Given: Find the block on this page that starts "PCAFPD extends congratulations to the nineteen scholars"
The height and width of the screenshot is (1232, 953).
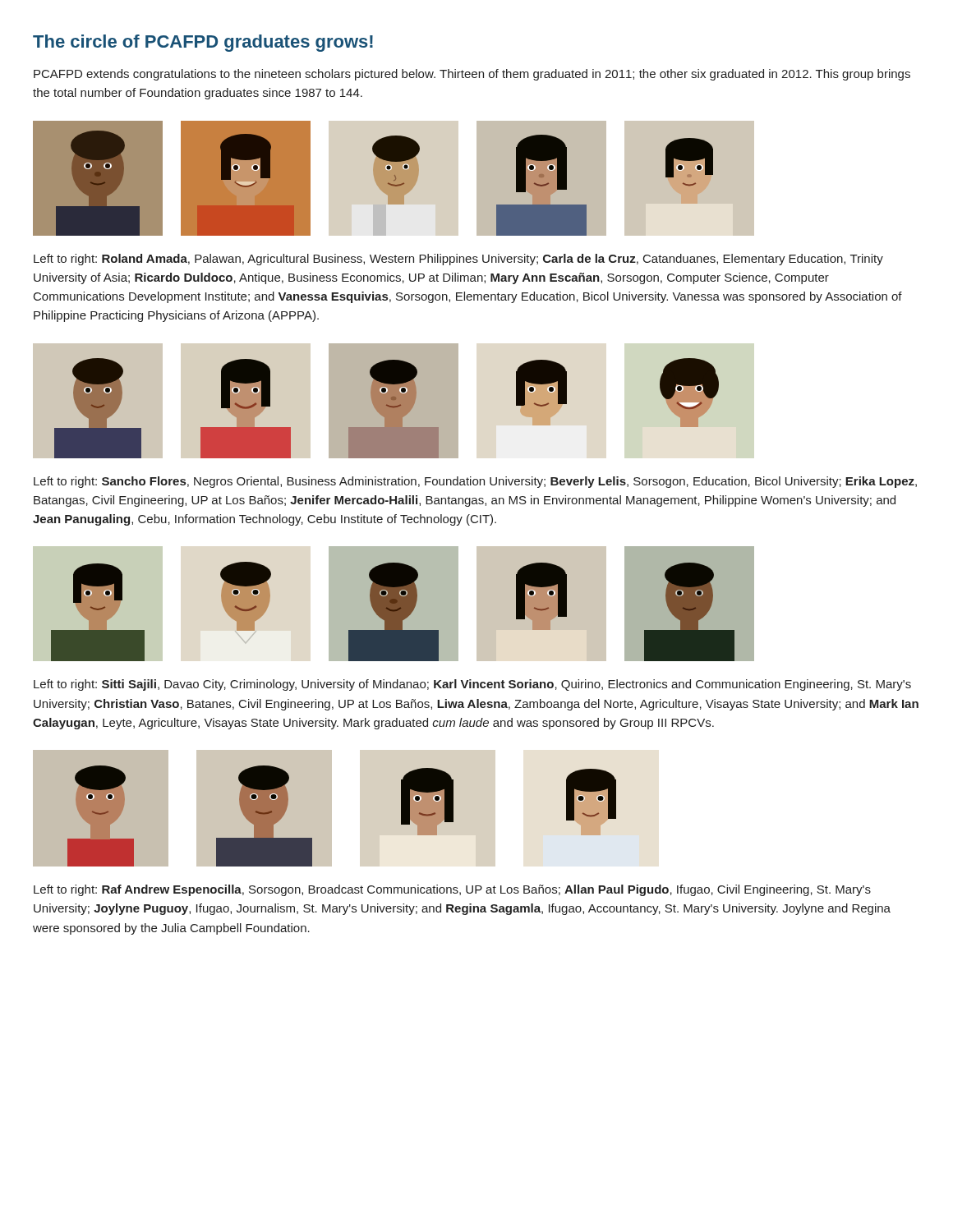Looking at the screenshot, I should (472, 83).
